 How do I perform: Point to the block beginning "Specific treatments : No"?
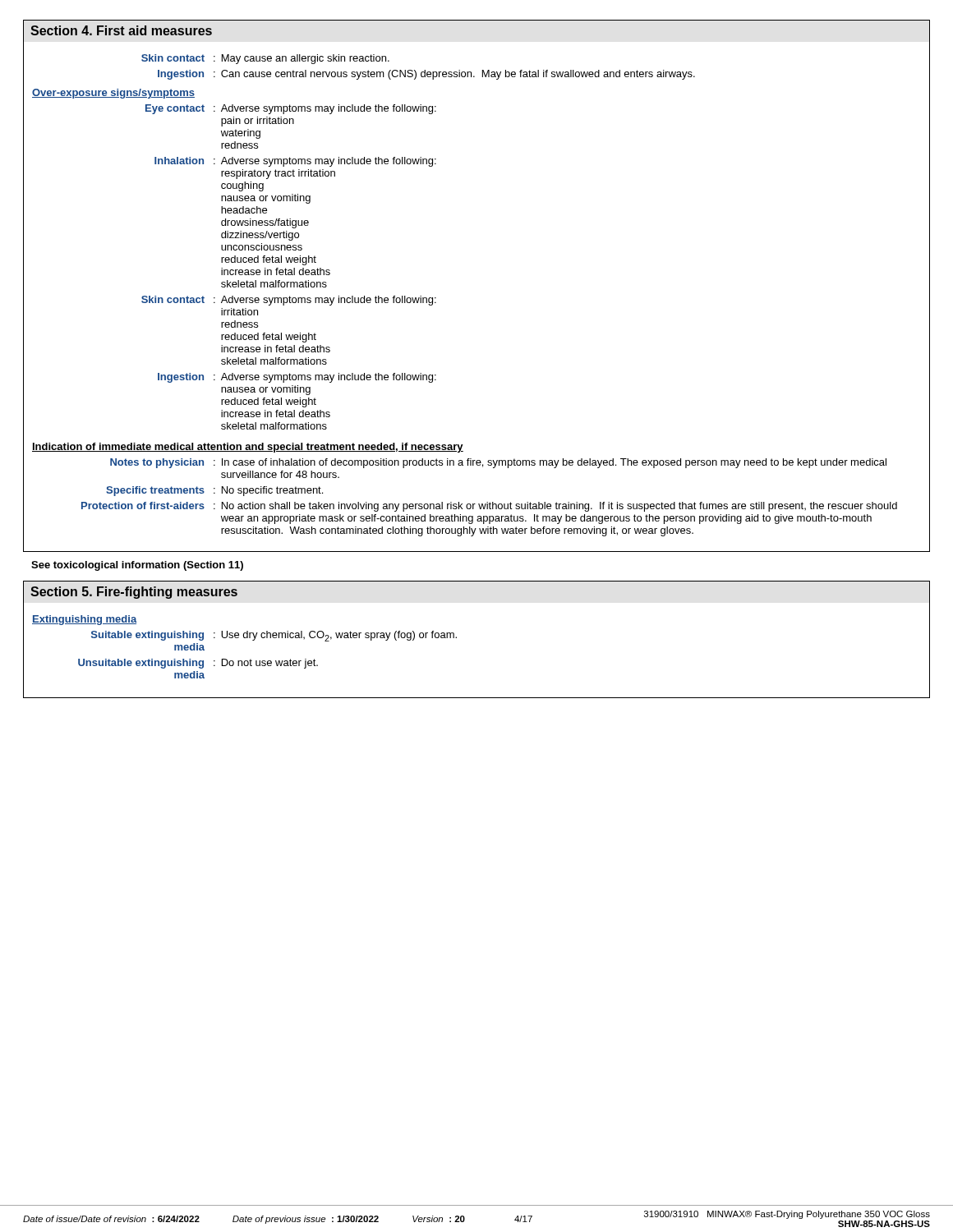pyautogui.click(x=214, y=491)
